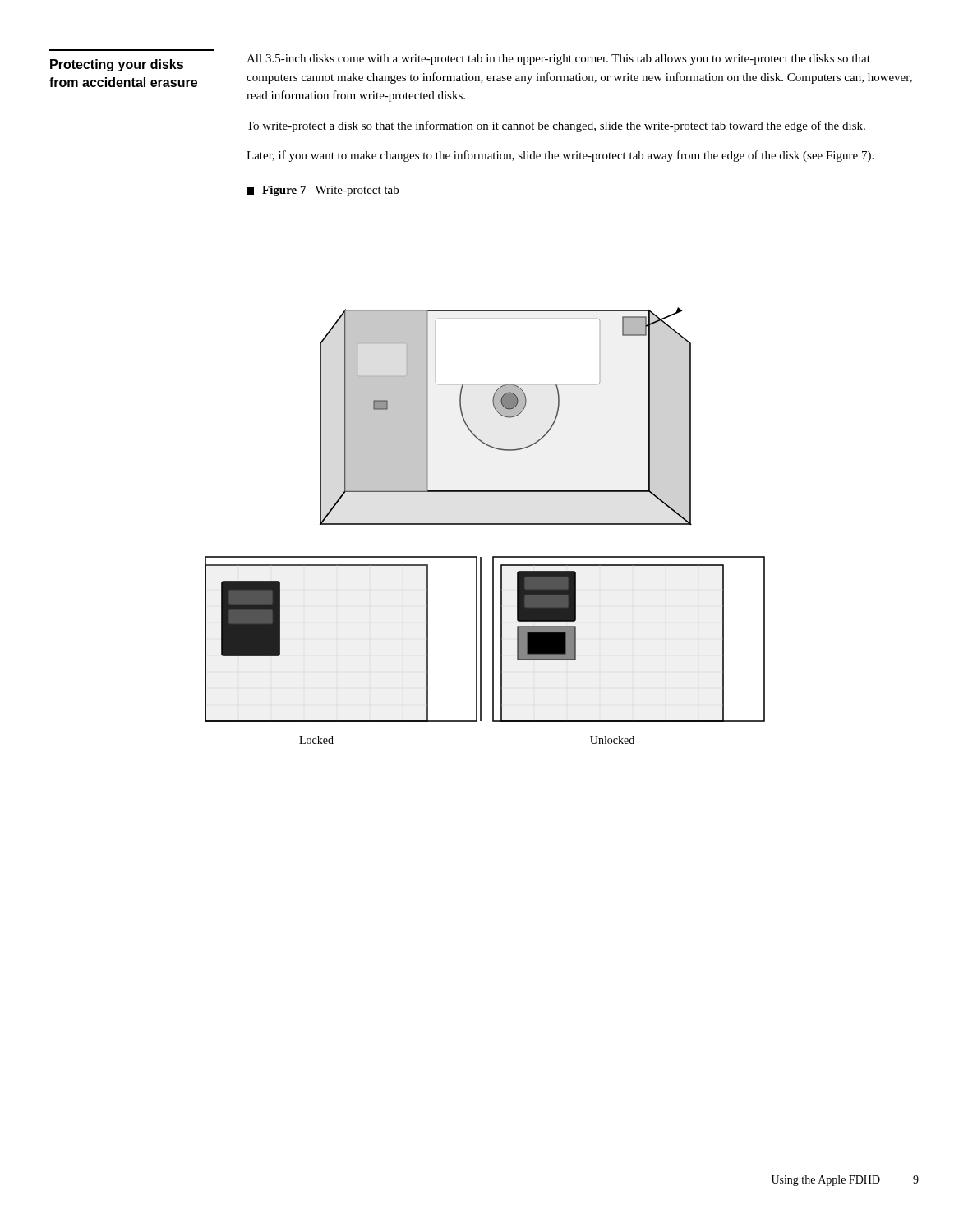Select the text starting "All 3.5-inch disks come with a write-protect tab"
Viewport: 968px width, 1232px height.
click(579, 77)
